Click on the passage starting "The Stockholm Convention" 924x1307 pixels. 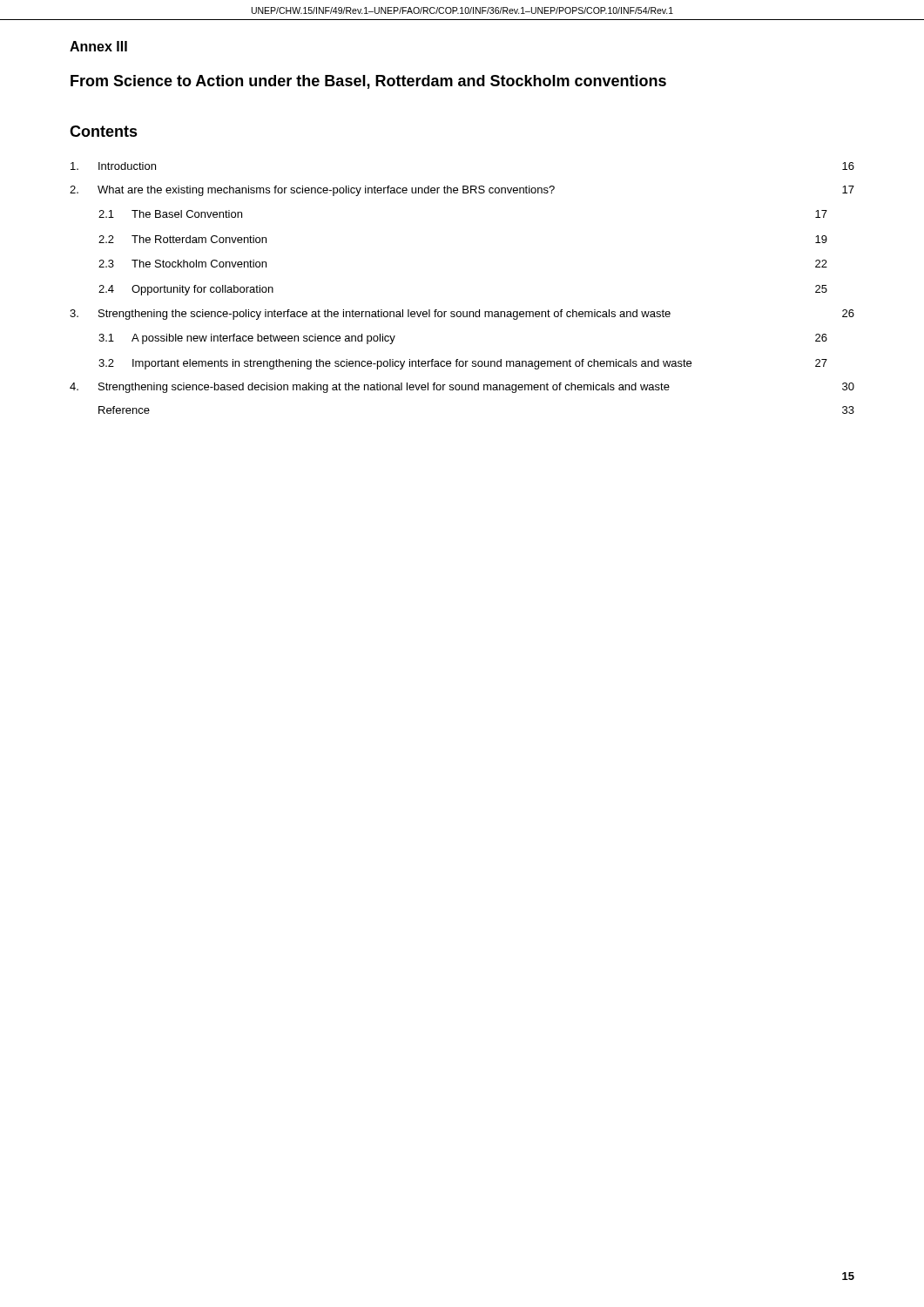[x=199, y=264]
